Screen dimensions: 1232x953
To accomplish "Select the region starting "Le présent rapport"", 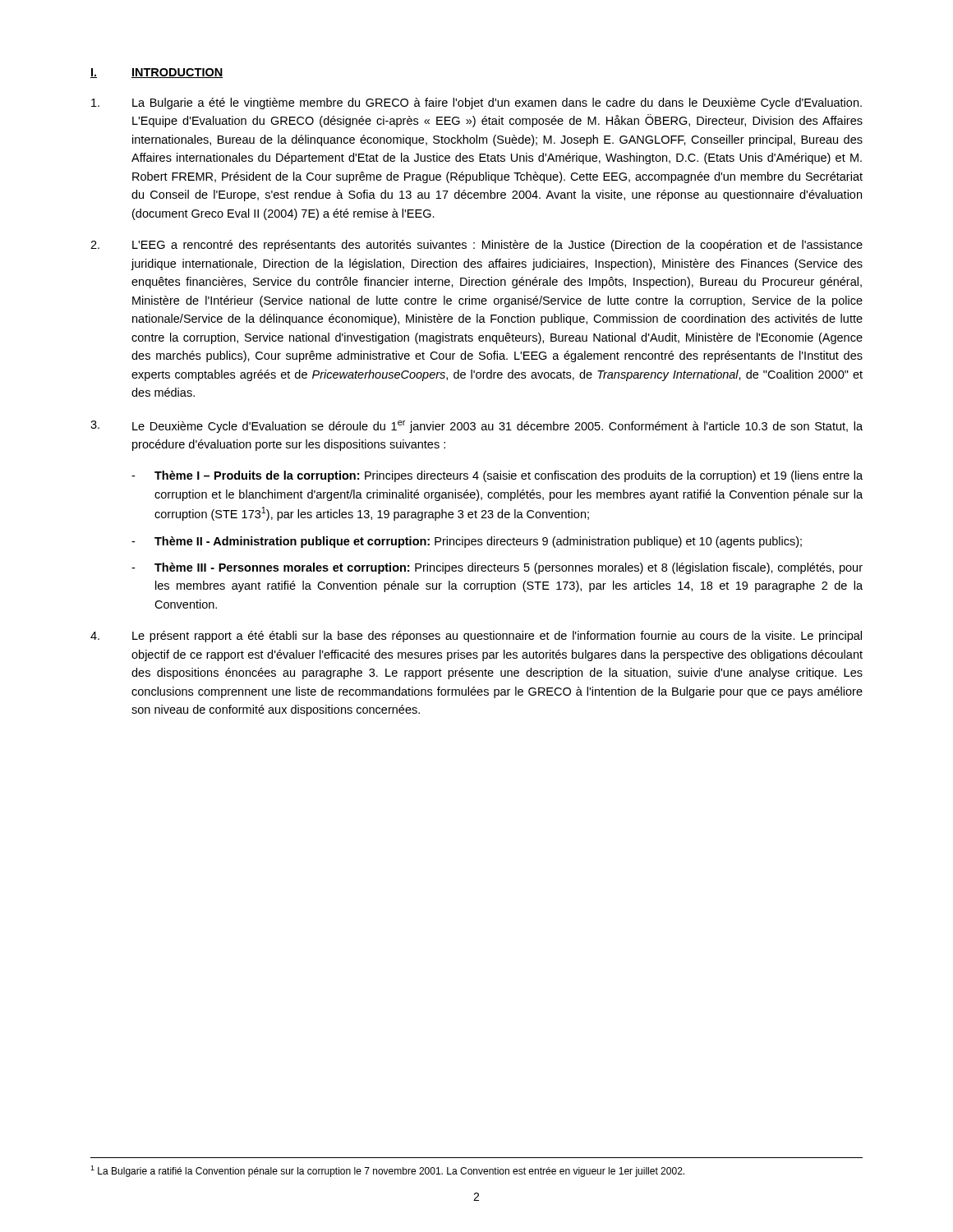I will coord(476,673).
